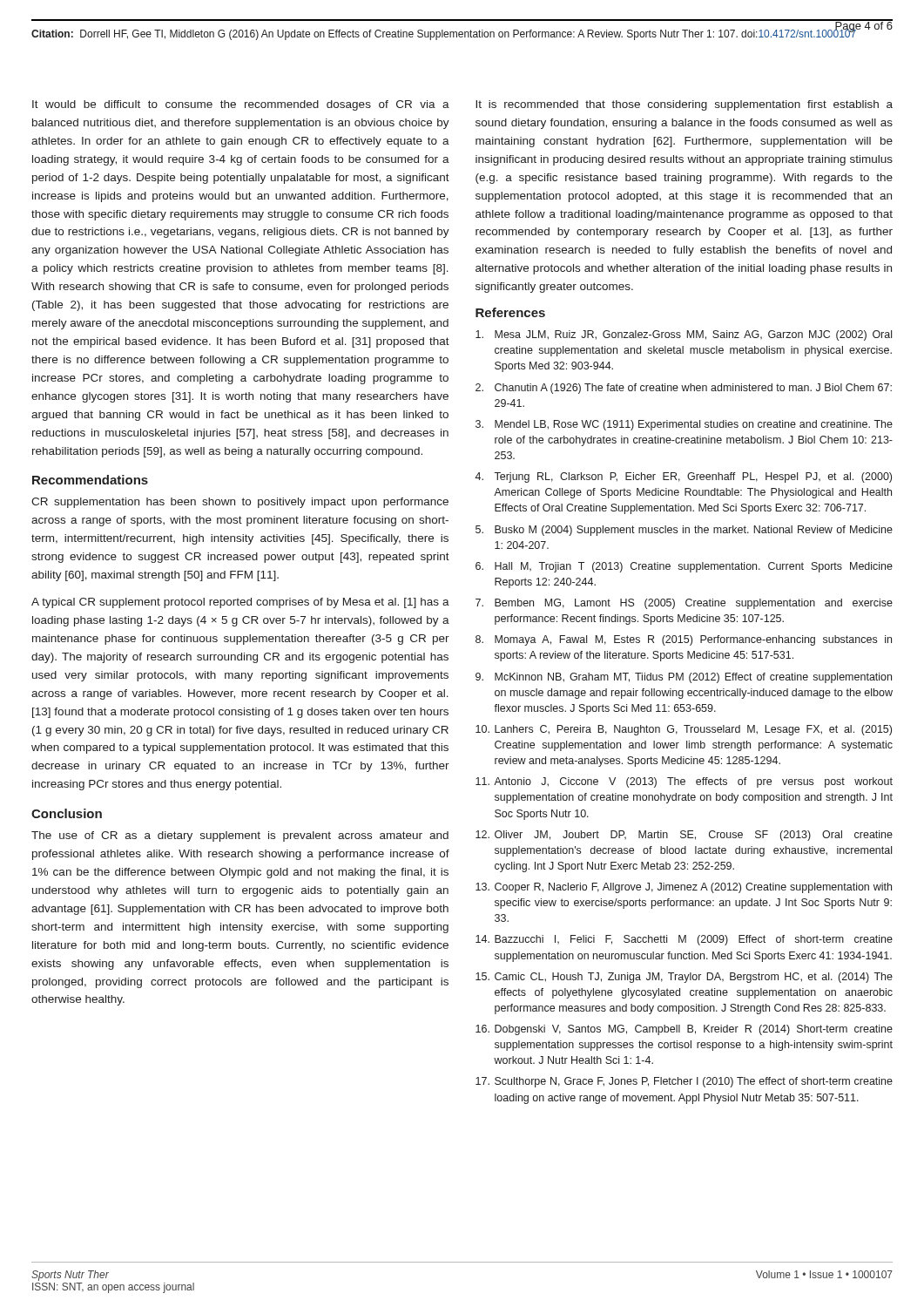This screenshot has width=924, height=1307.
Task: Select the text starting "13.Cooper R, Naclerio F, Allgrove J, Jimenez A"
Action: (x=684, y=903)
